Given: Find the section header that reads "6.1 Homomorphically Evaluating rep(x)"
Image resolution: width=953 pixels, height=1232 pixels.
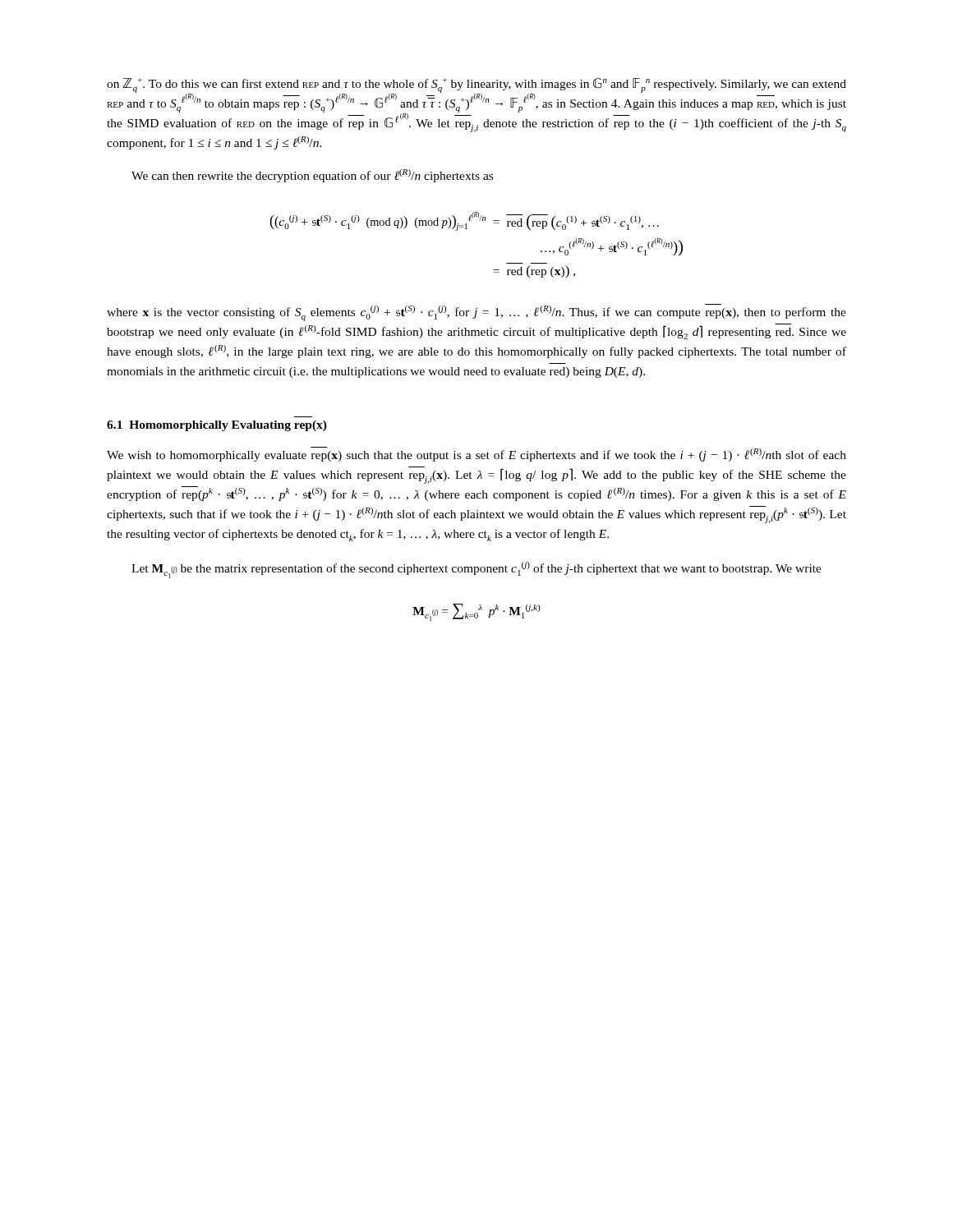Looking at the screenshot, I should pos(217,424).
